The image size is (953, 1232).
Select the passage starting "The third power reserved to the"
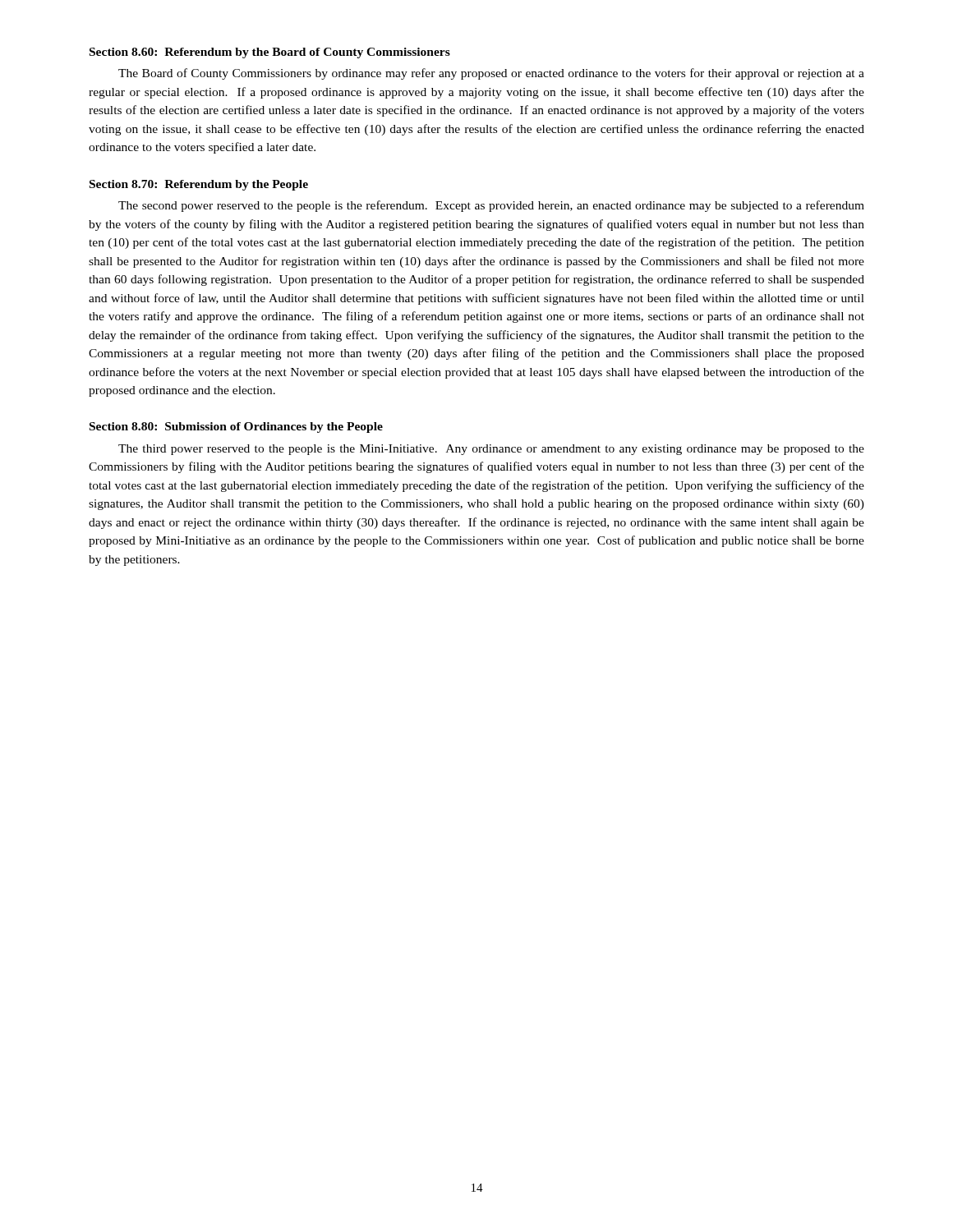coord(476,503)
